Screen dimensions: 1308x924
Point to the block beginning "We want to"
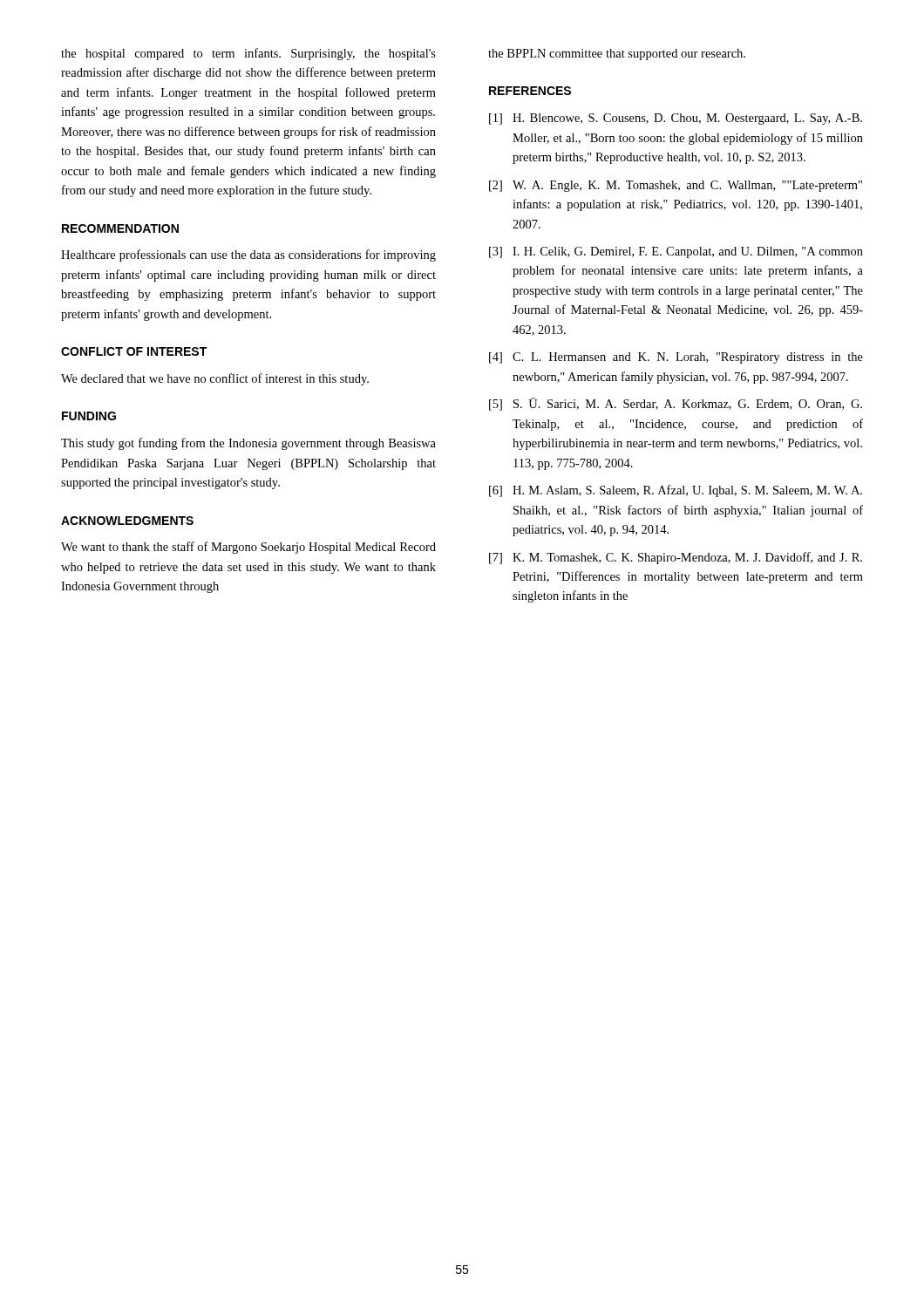point(248,567)
